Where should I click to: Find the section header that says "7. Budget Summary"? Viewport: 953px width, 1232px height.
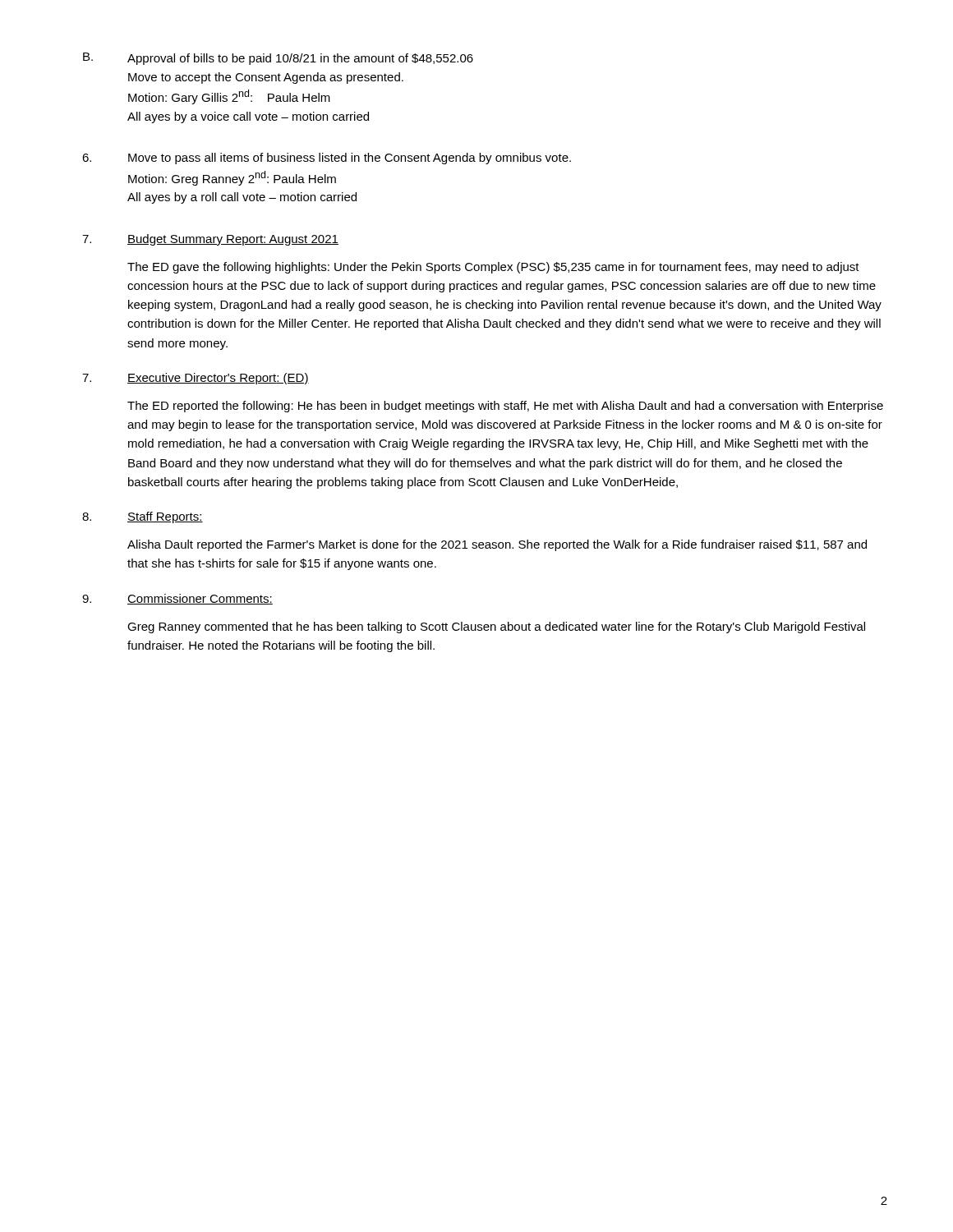point(210,238)
